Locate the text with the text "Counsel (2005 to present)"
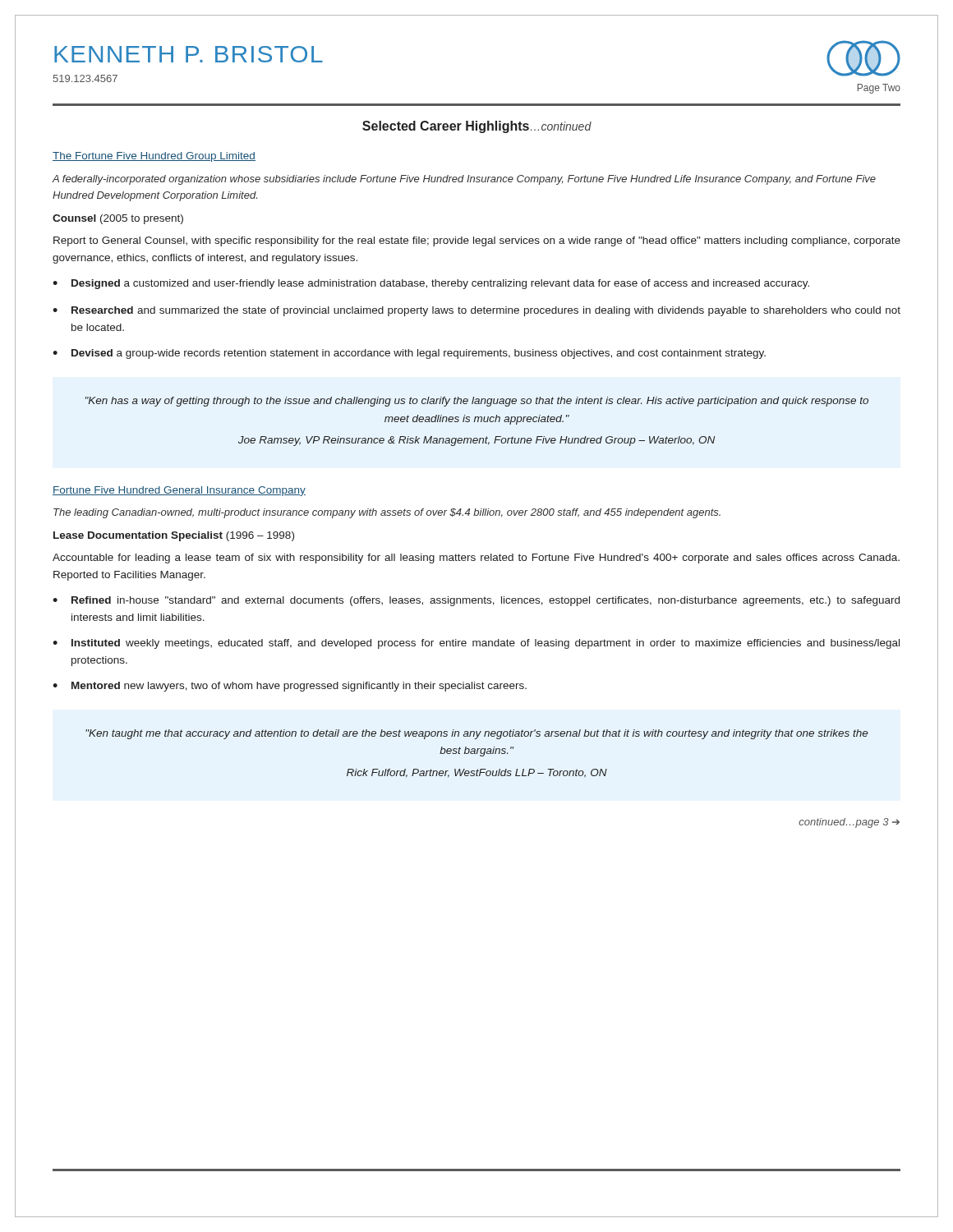 pos(118,218)
